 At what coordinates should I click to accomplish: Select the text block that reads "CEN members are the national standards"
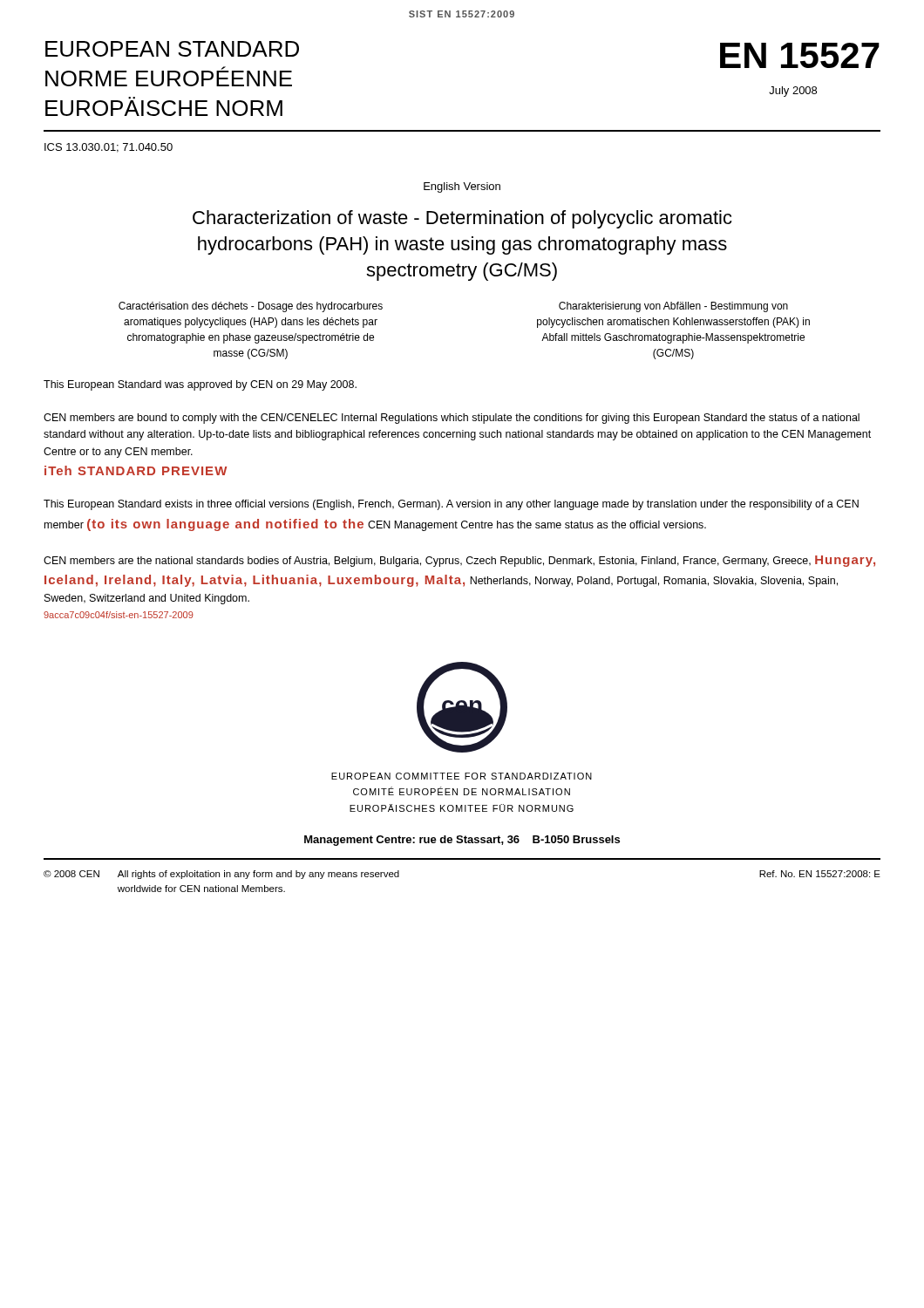[460, 586]
